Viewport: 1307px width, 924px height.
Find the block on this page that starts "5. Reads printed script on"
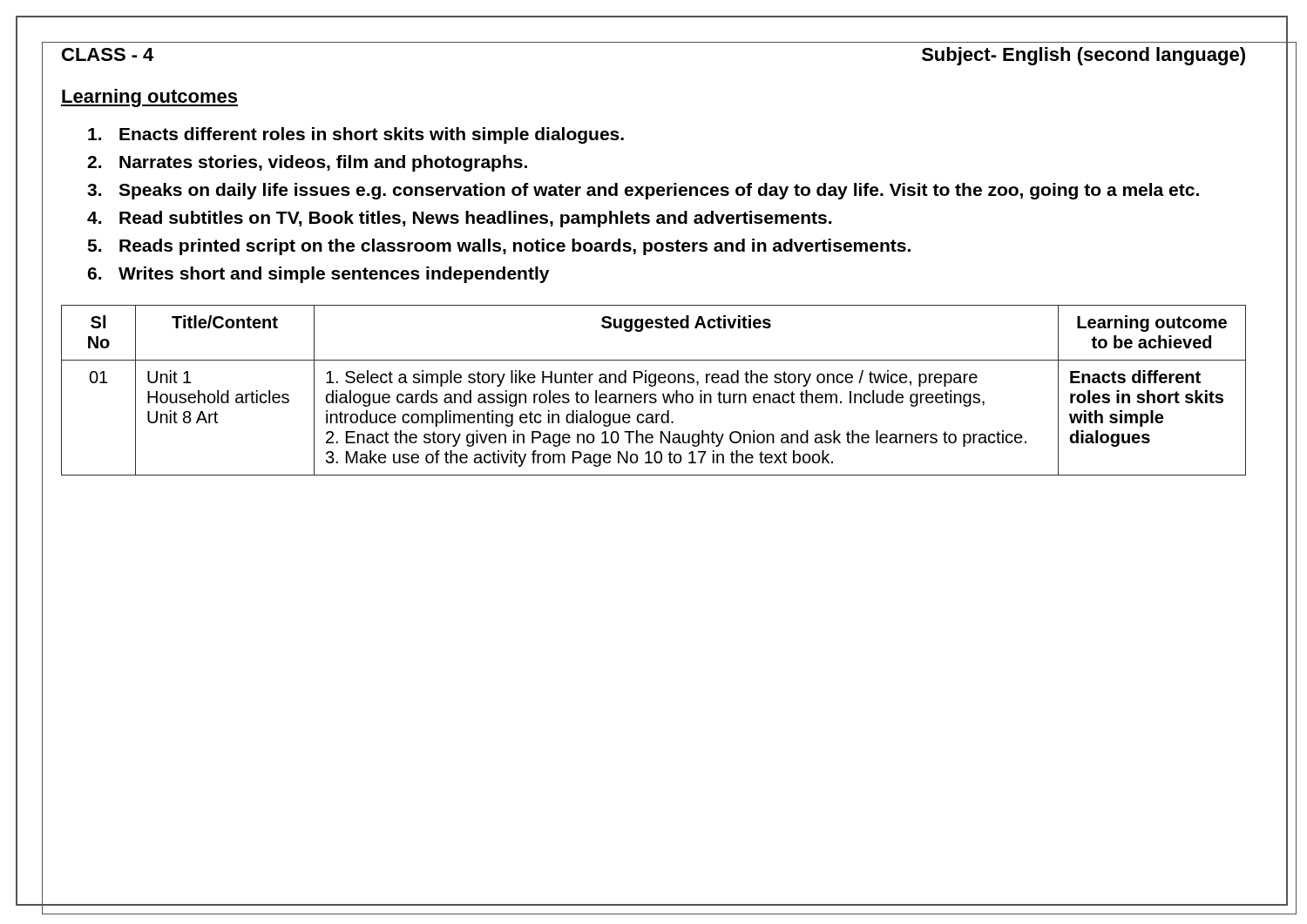(667, 246)
